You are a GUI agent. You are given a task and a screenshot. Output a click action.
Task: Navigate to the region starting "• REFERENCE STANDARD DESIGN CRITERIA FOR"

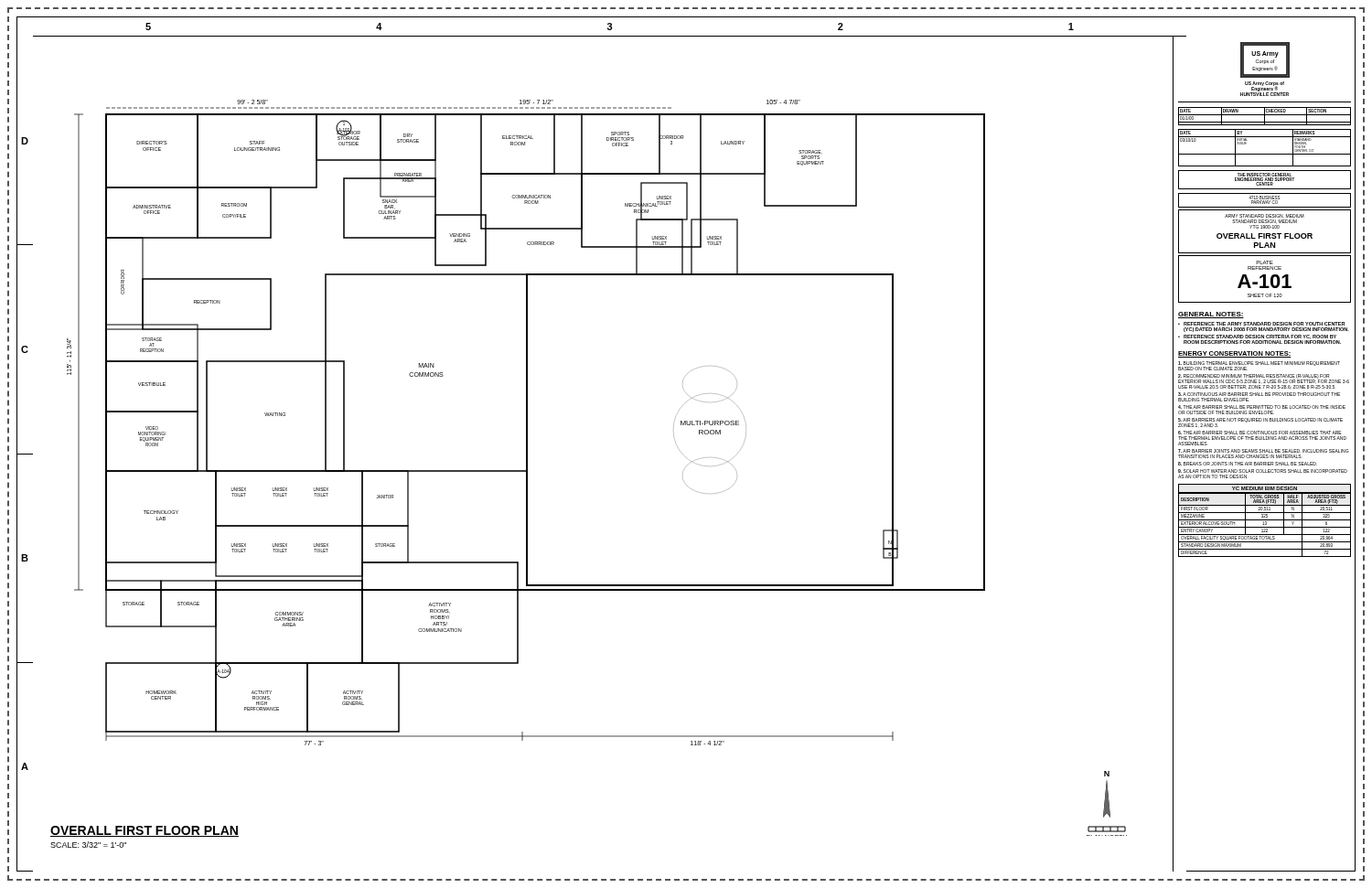(1265, 339)
